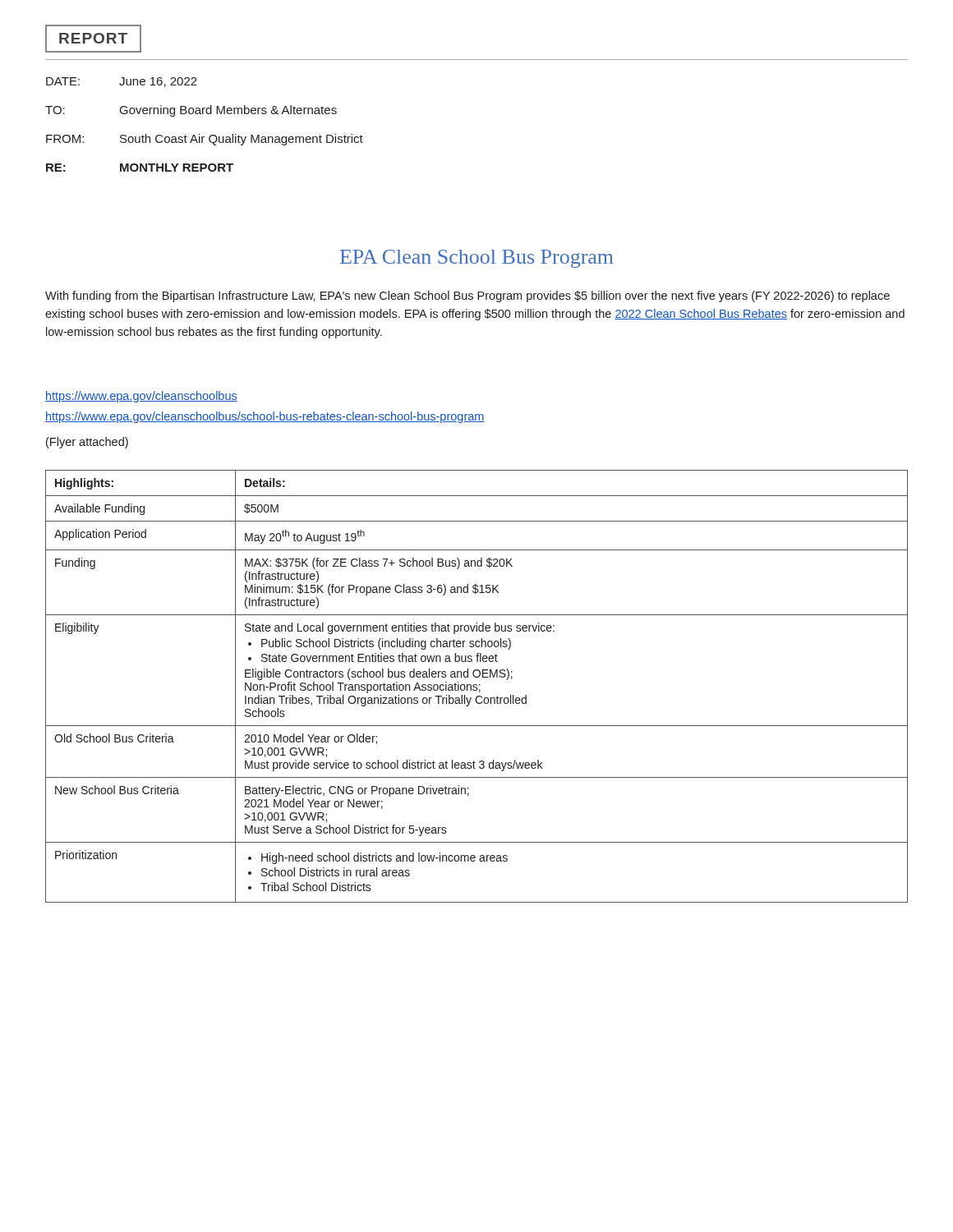The width and height of the screenshot is (953, 1232).
Task: Find the block on this page that starts "FROM: South Coast Air"
Action: tap(204, 138)
